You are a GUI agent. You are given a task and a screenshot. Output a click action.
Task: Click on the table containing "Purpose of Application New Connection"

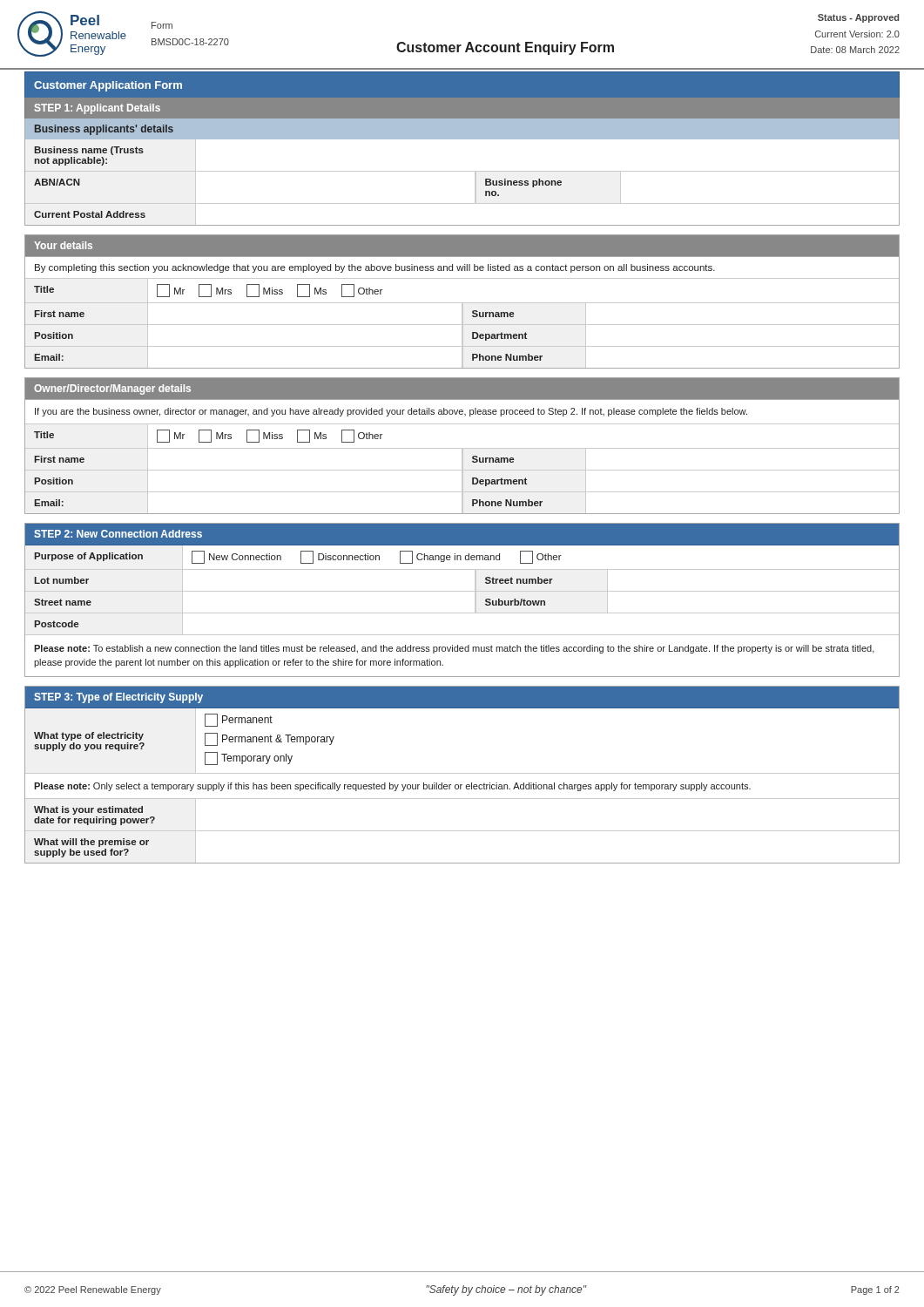(x=462, y=589)
